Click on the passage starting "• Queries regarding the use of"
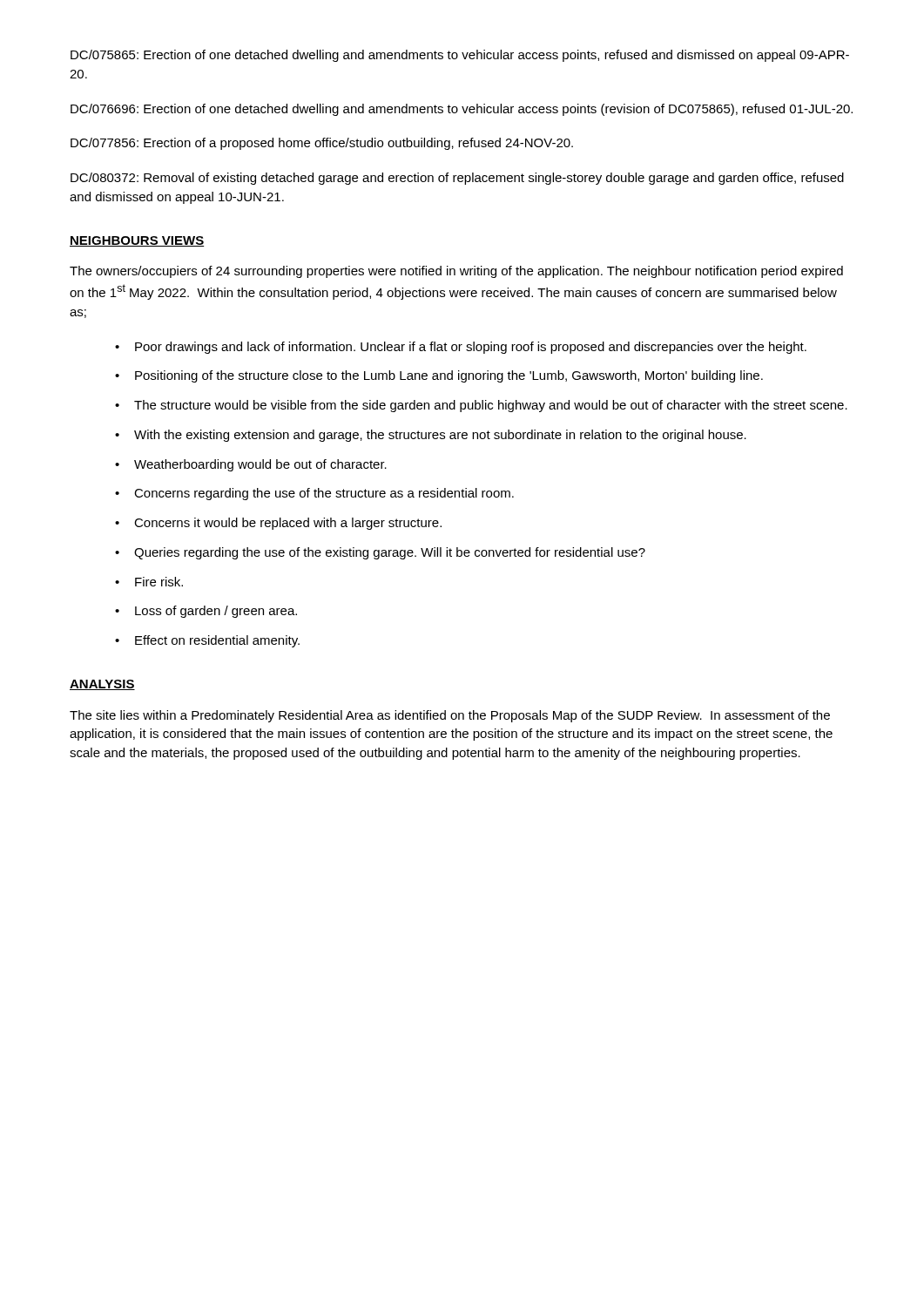Image resolution: width=924 pixels, height=1307 pixels. click(x=485, y=552)
